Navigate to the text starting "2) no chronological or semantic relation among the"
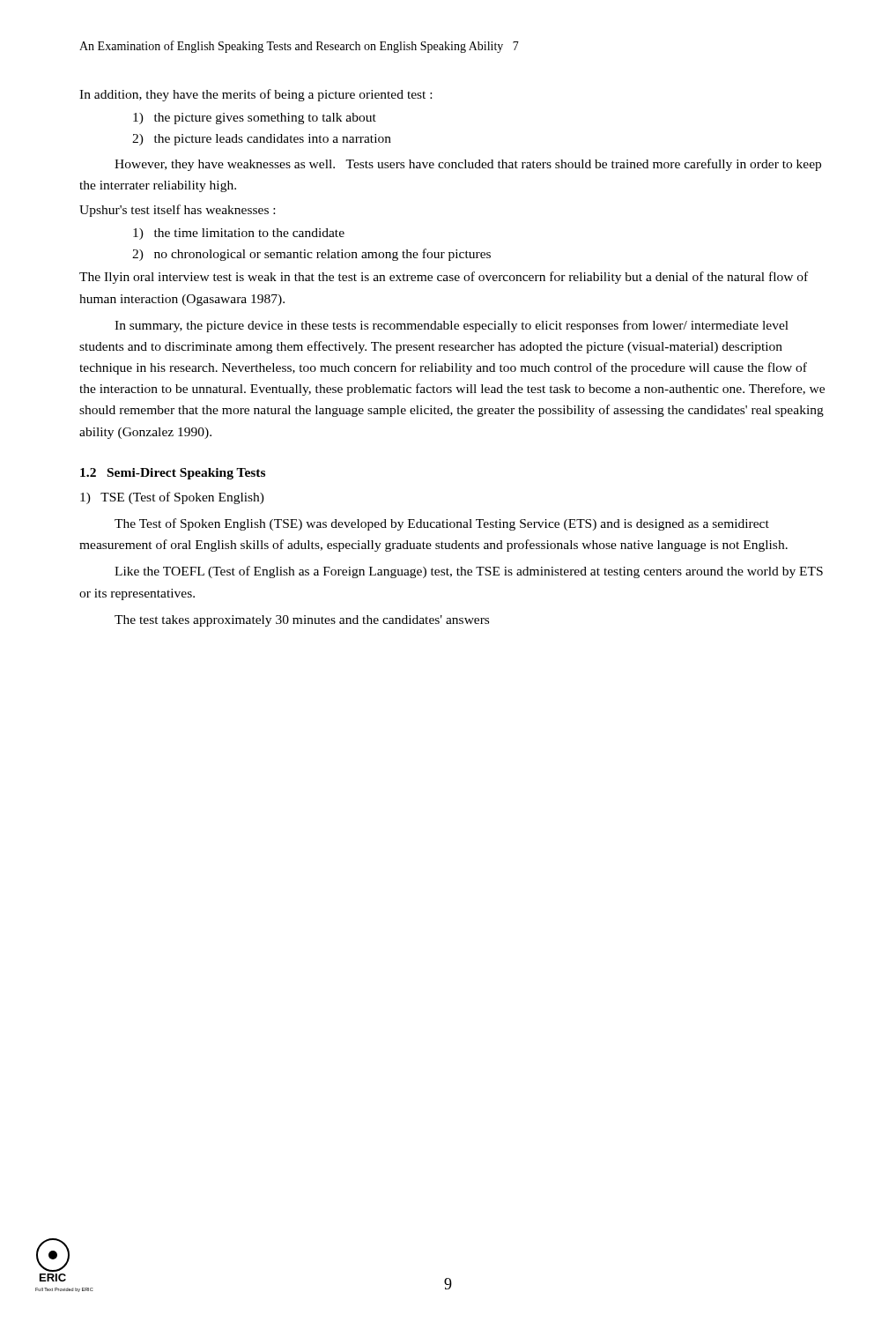Screen dimensions: 1322x896 pyautogui.click(x=312, y=254)
